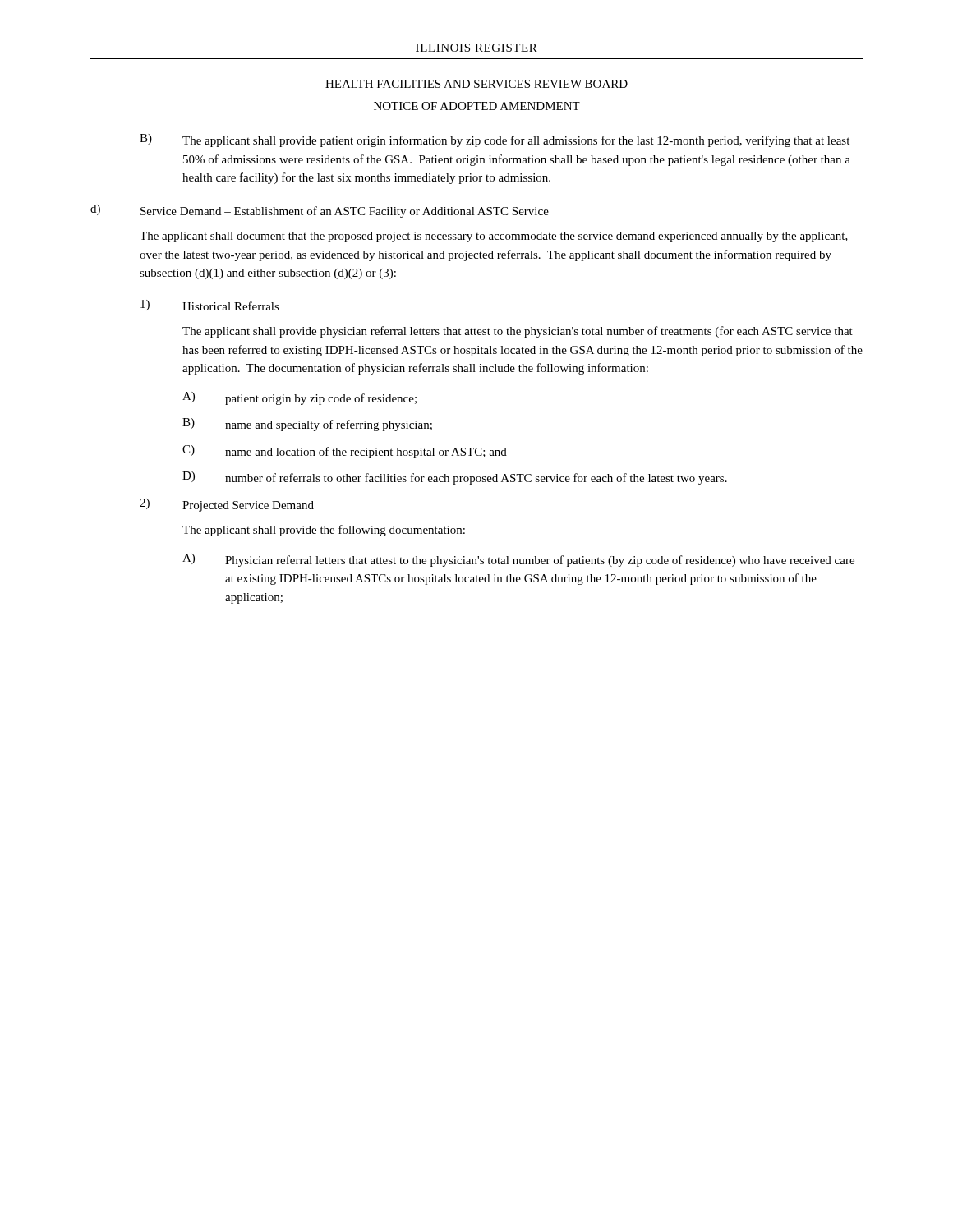Find the list item with the text "2) Projected Service Demand The applicant shall"
953x1232 pixels.
pos(303,521)
